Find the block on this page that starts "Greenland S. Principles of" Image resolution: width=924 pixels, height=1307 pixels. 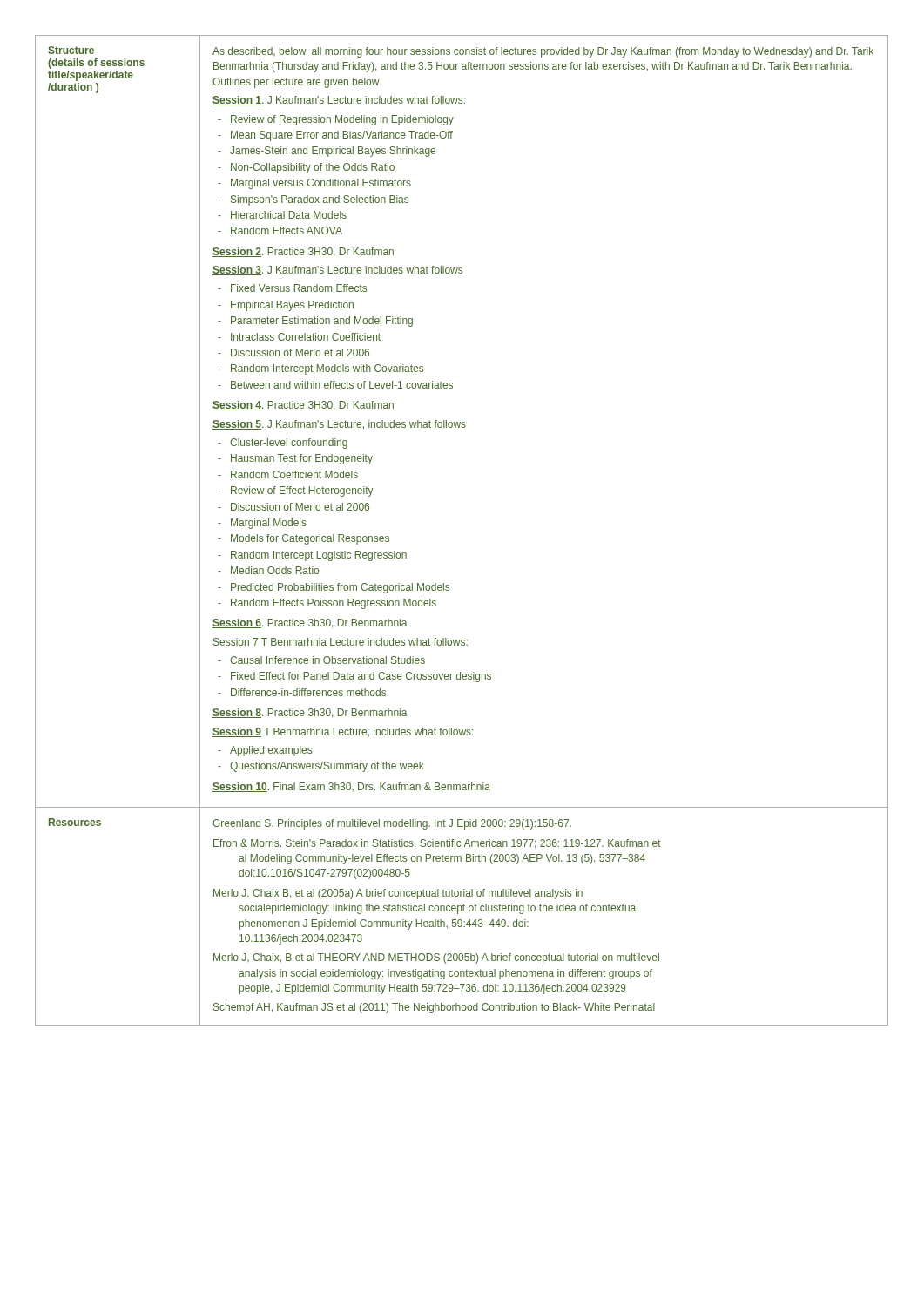pos(544,916)
